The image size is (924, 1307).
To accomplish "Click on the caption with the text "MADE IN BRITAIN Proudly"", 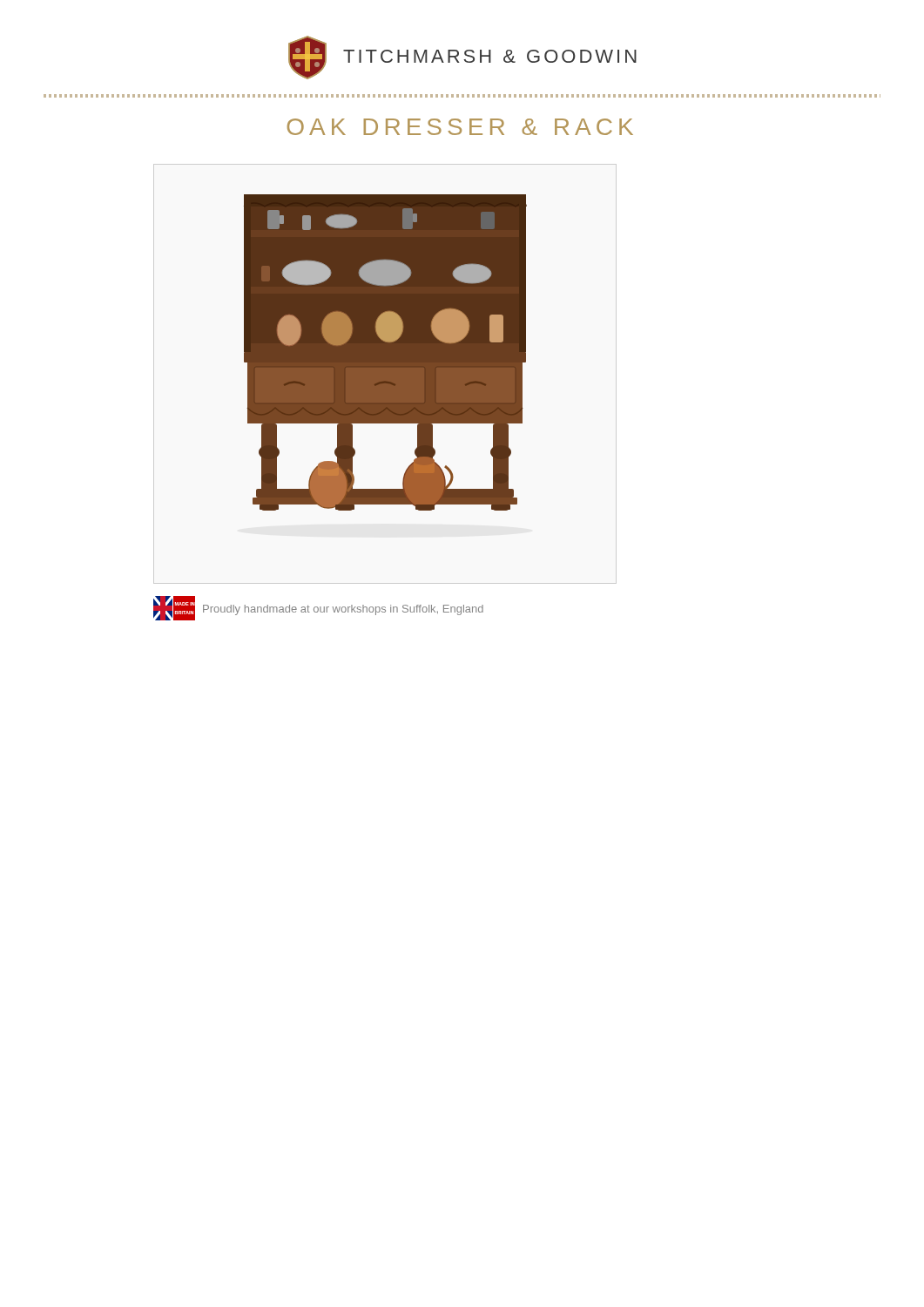I will [319, 608].
